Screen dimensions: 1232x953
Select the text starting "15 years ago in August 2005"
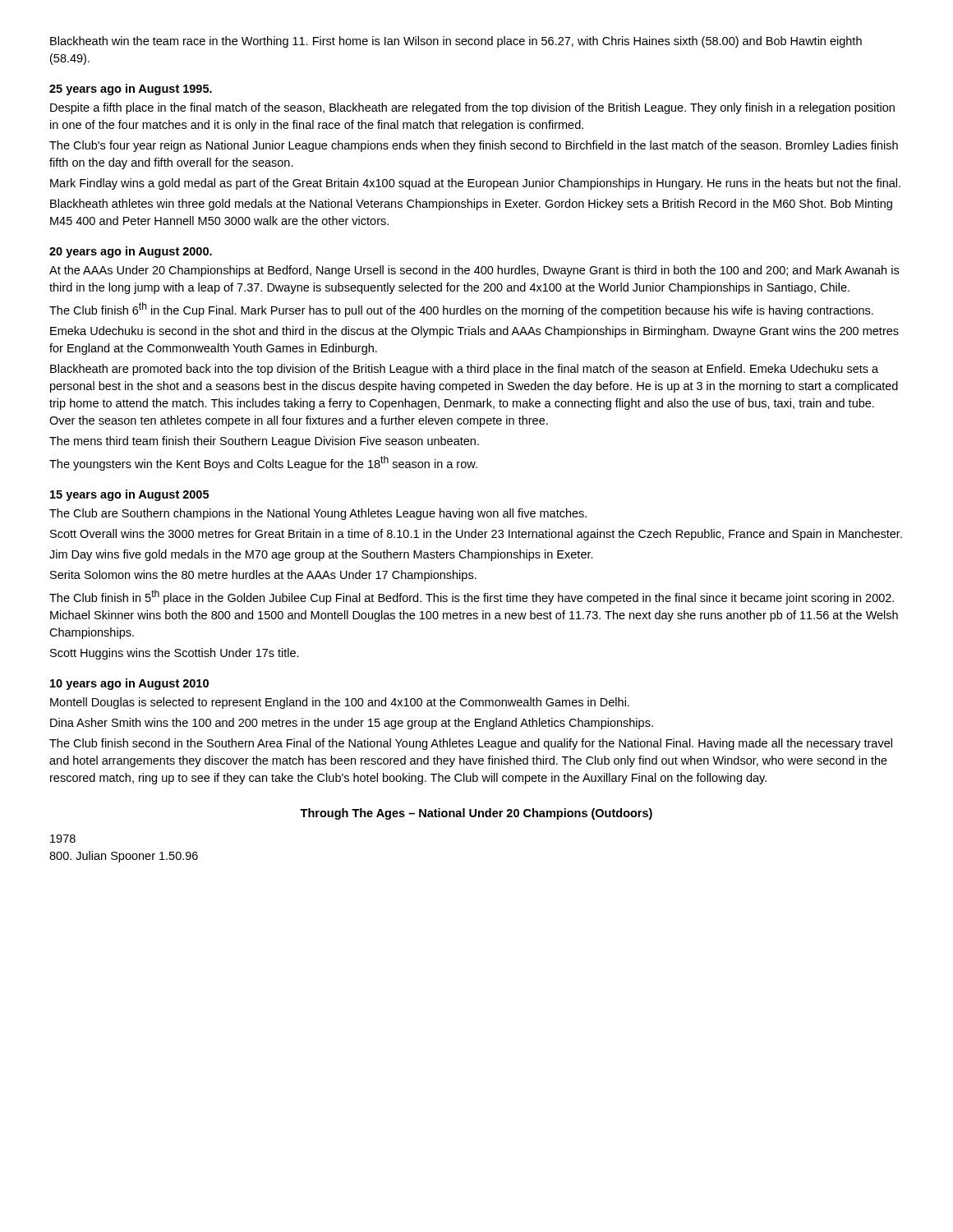129,494
